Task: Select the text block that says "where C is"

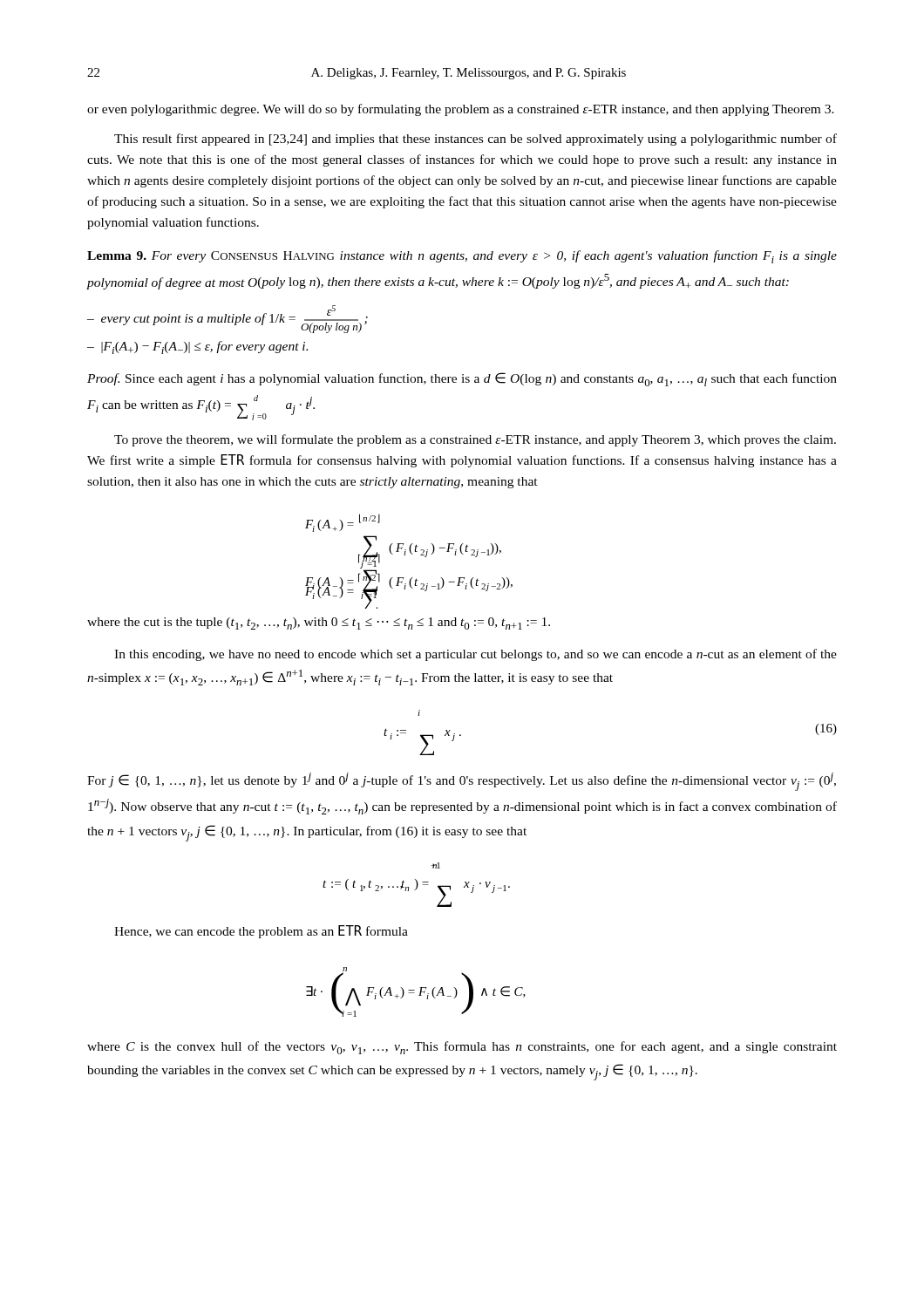Action: [462, 1059]
